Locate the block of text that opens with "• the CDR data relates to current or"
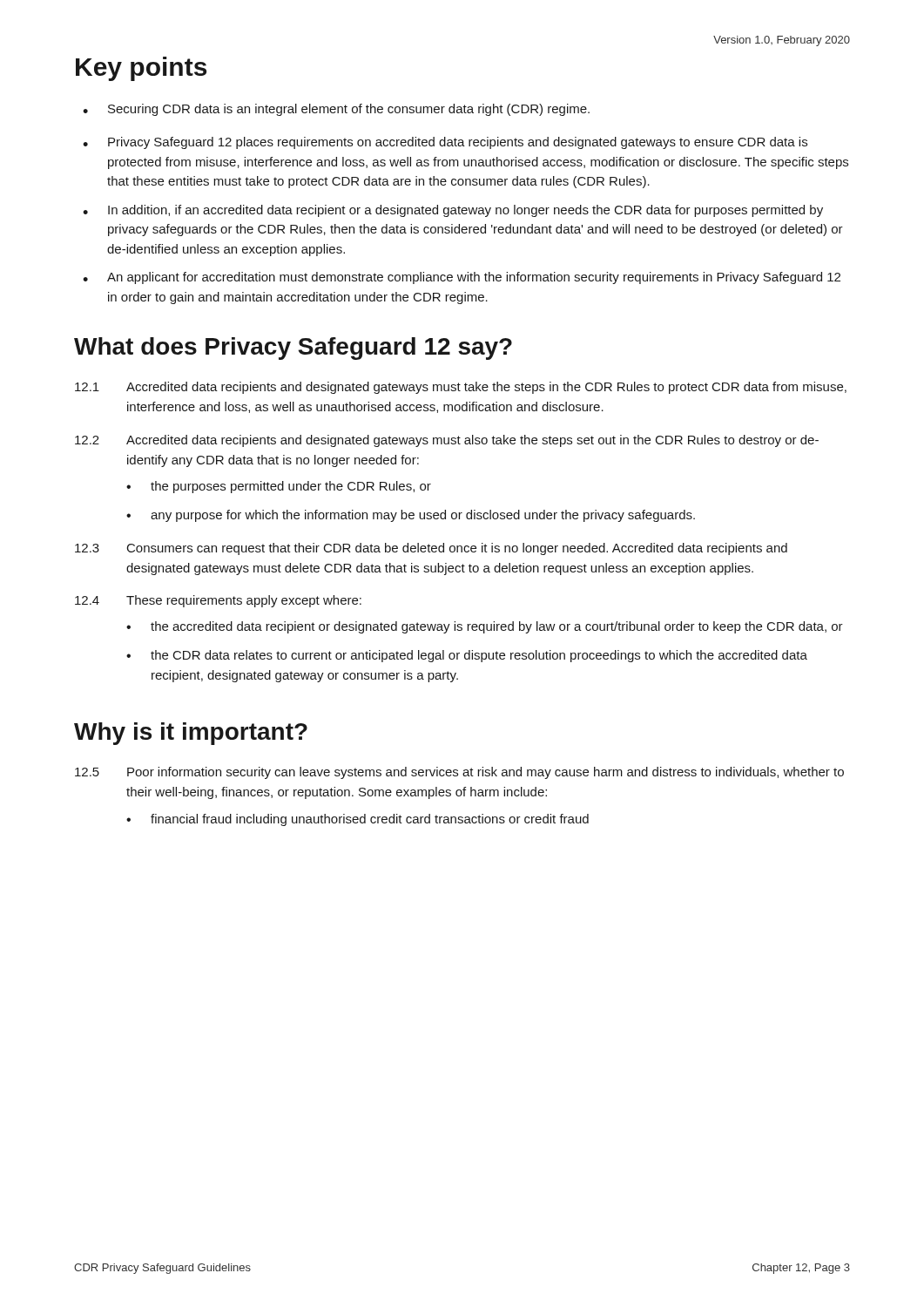The height and width of the screenshot is (1307, 924). [488, 665]
